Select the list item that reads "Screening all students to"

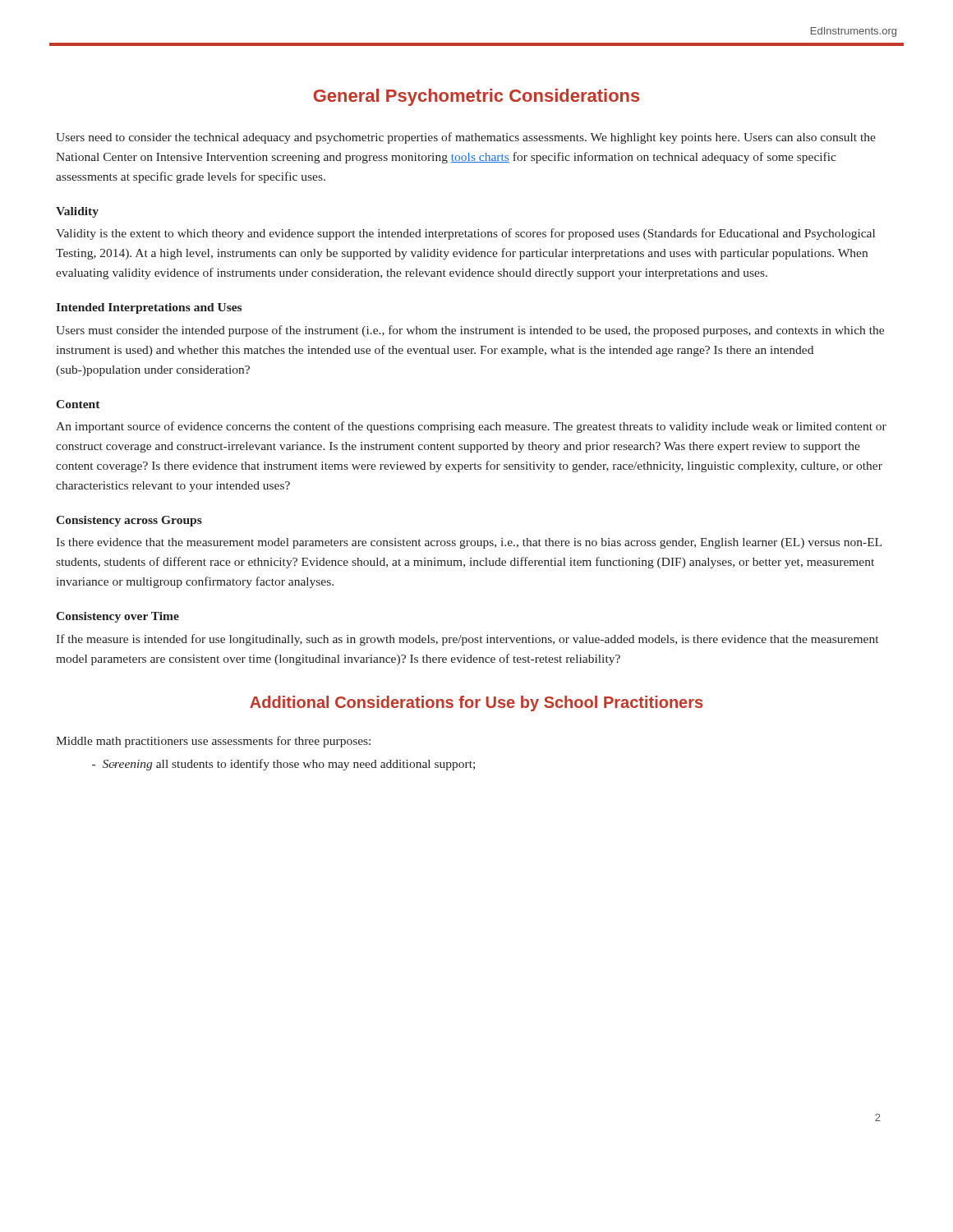click(x=277, y=763)
